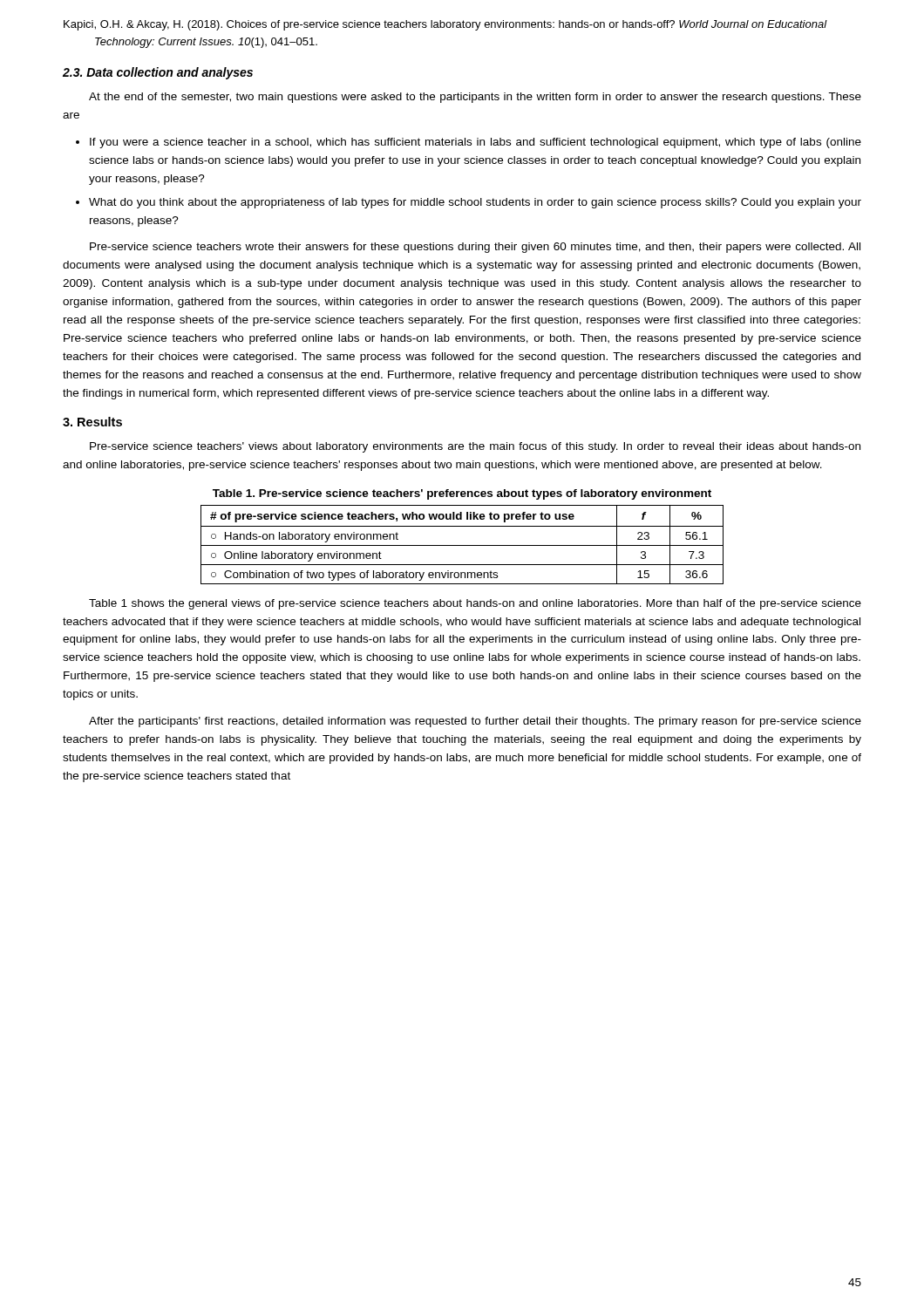Where is the passage that starts "At the end of the semester,"?
This screenshot has height=1308, width=924.
[x=462, y=105]
